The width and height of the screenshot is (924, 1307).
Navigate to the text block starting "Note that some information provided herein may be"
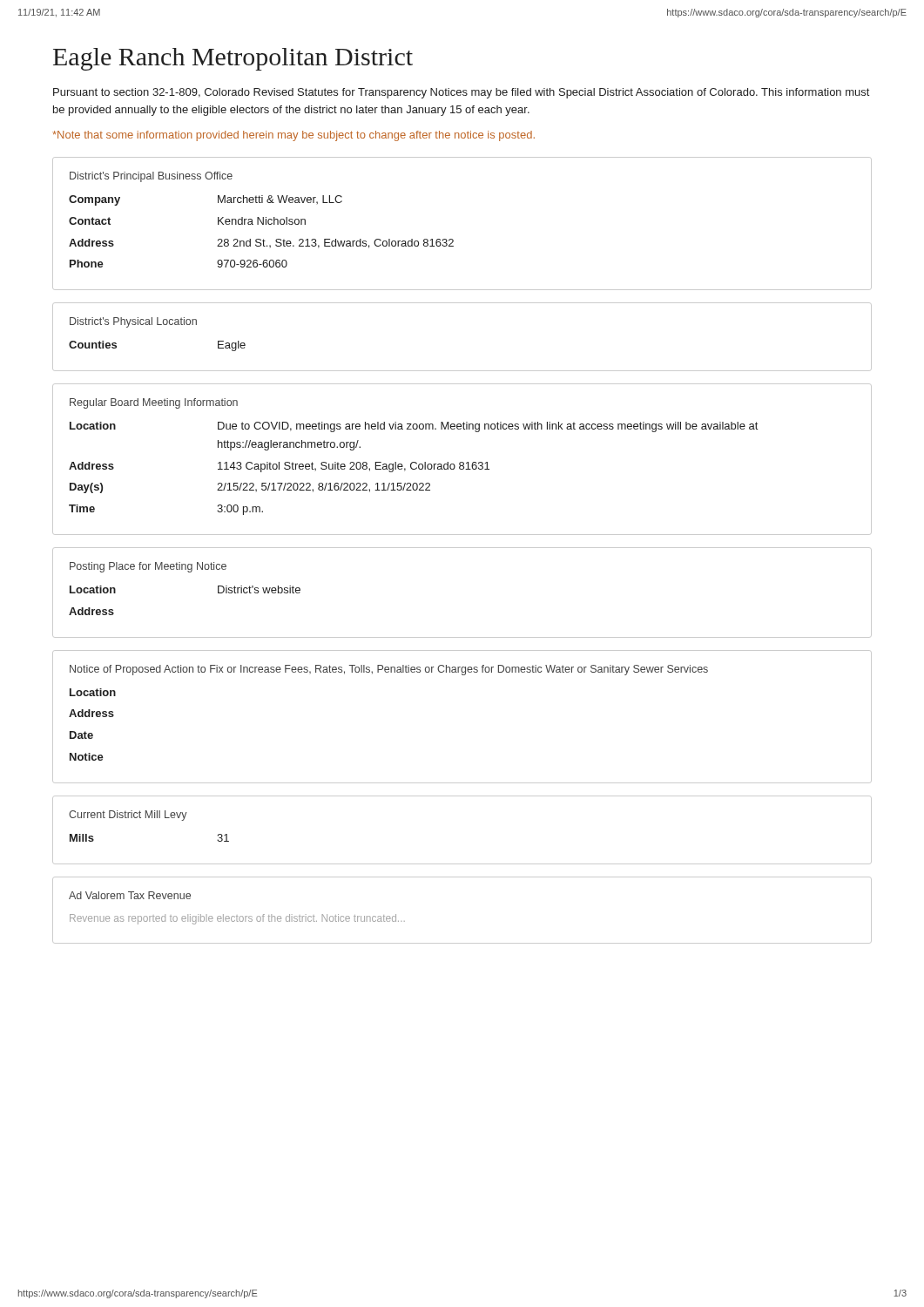[x=294, y=135]
